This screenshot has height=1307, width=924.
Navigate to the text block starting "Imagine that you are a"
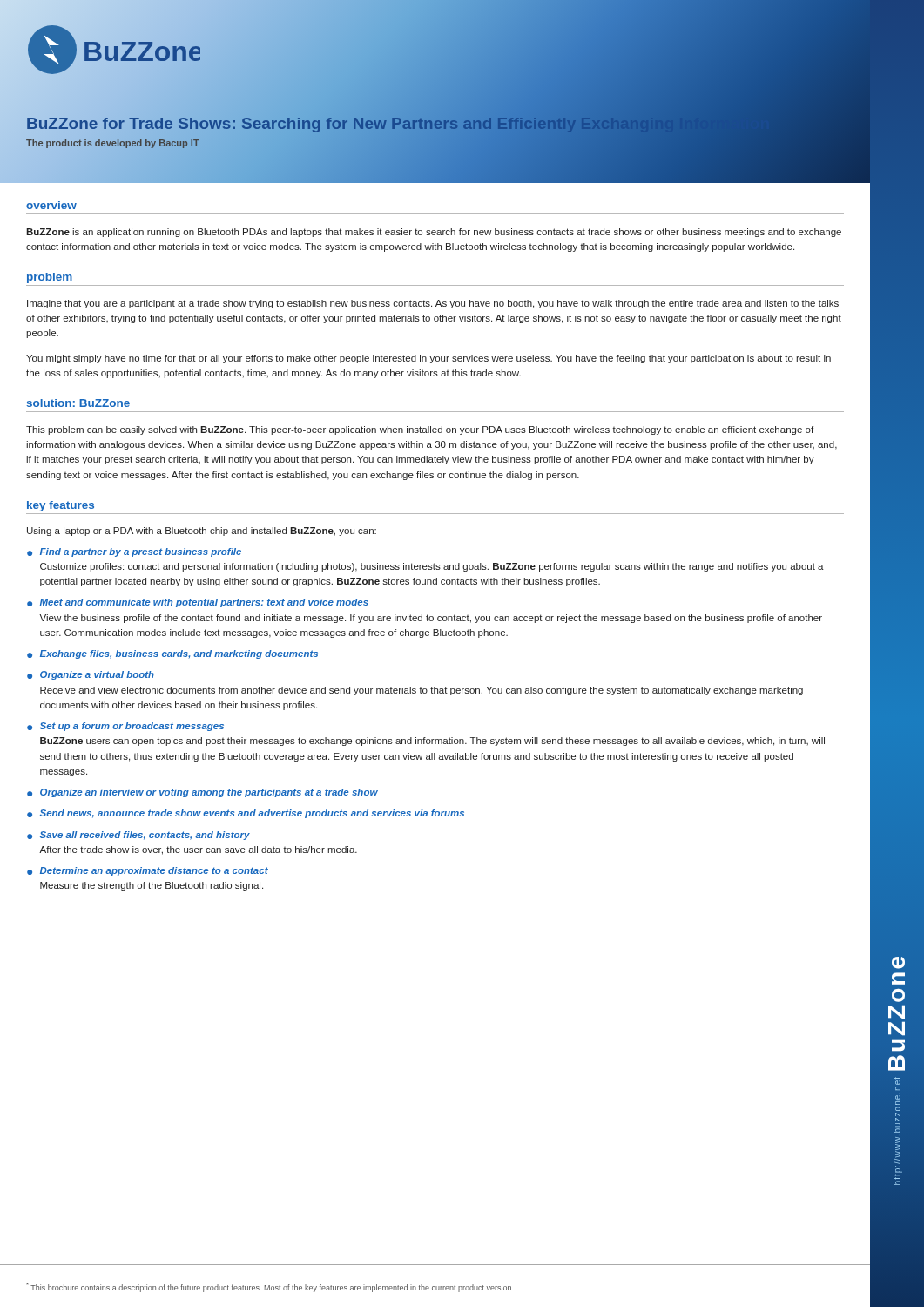[x=435, y=318]
